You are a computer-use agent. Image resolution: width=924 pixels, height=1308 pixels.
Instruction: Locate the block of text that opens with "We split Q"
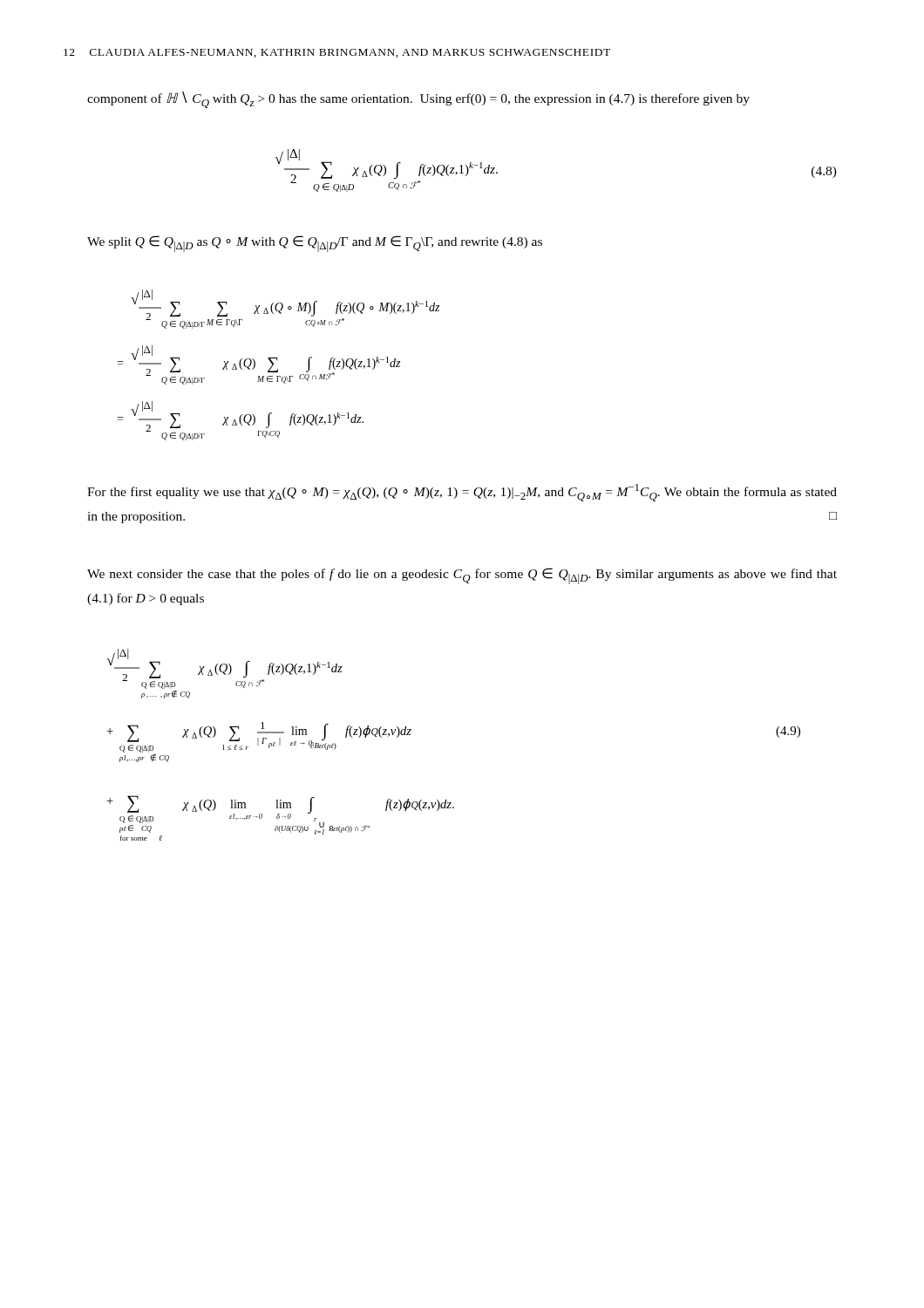[315, 243]
